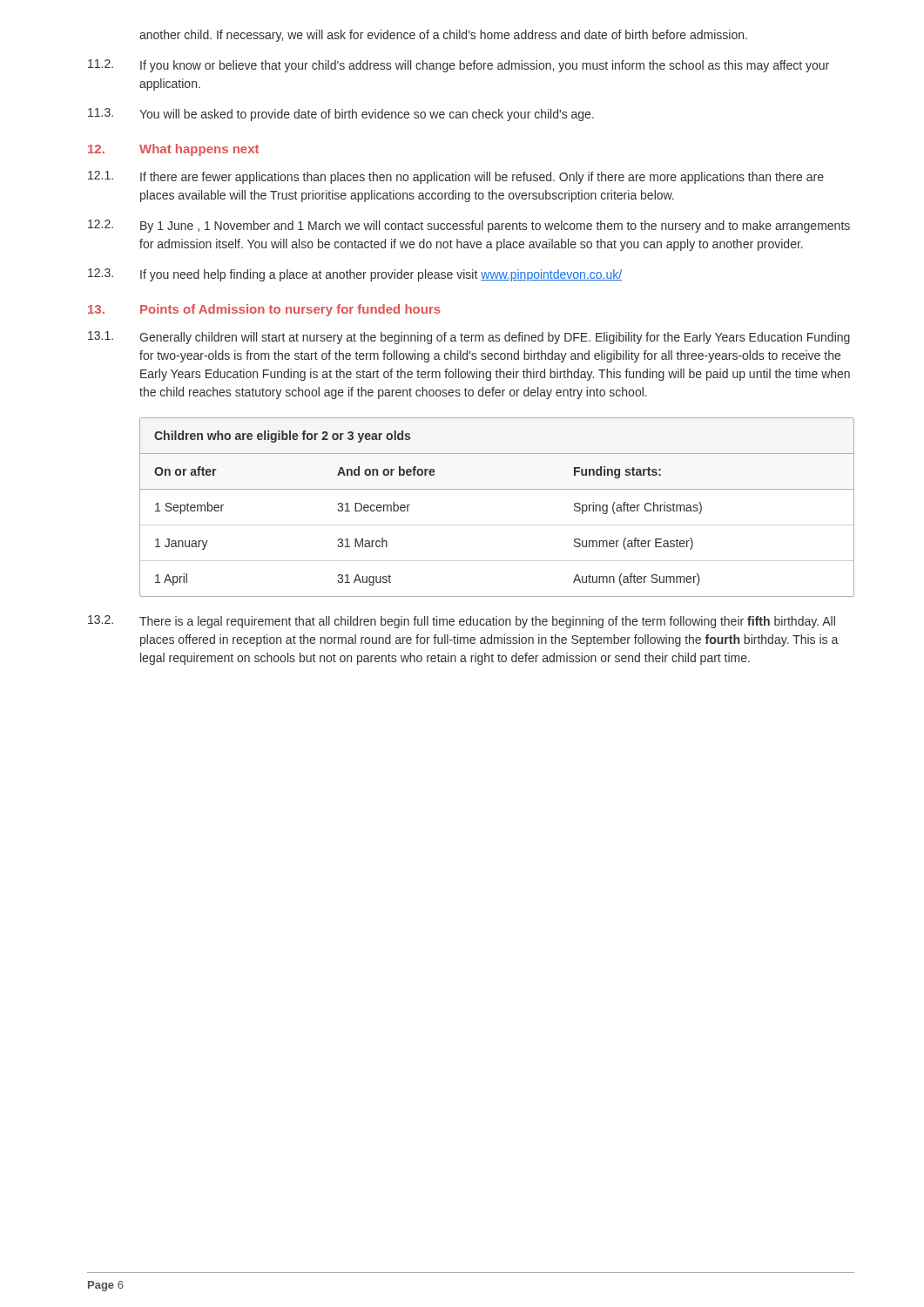Find the section header that reads "12. What happens next"
The height and width of the screenshot is (1307, 924).
173,149
